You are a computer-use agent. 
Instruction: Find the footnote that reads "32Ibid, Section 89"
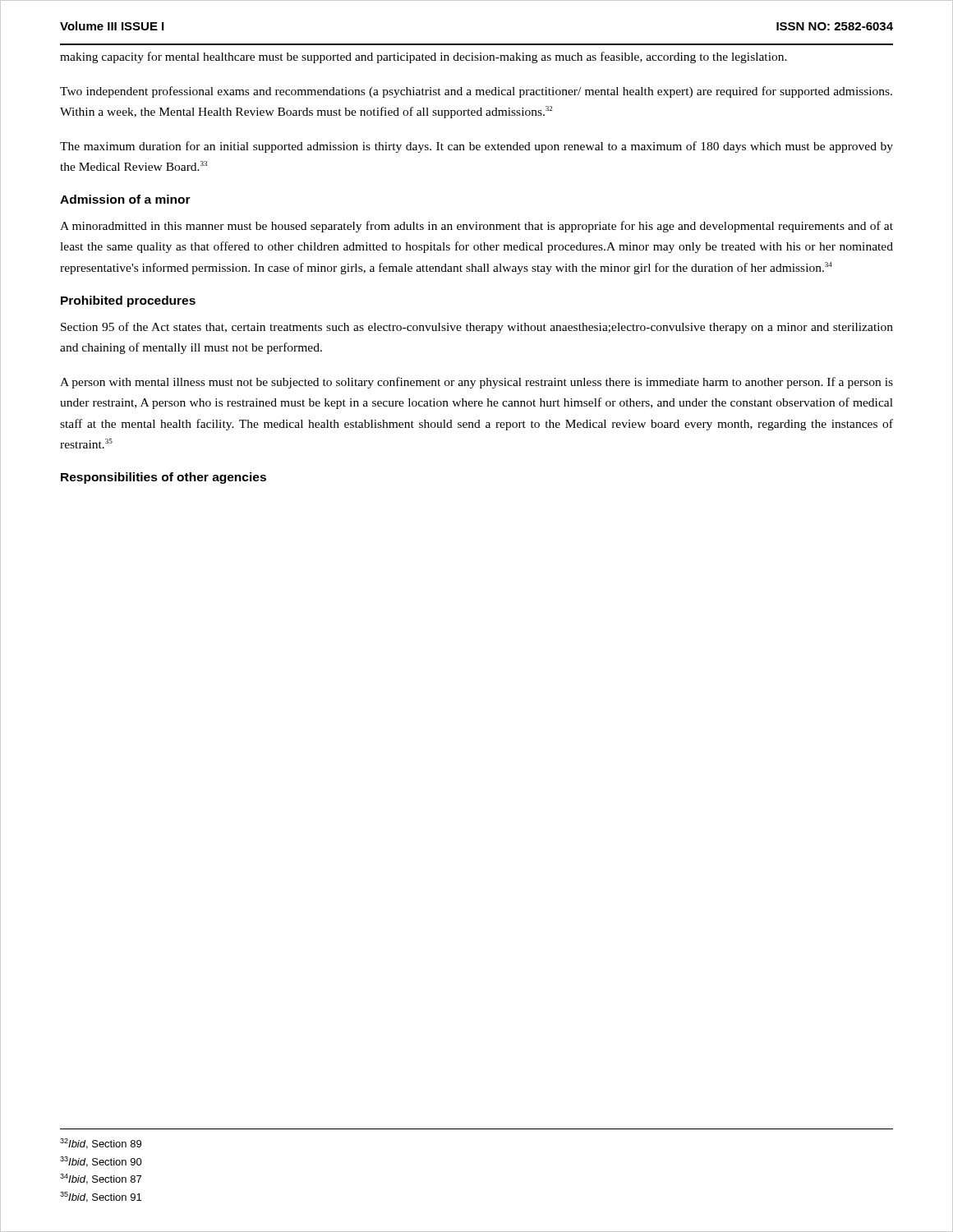pyautogui.click(x=101, y=1143)
